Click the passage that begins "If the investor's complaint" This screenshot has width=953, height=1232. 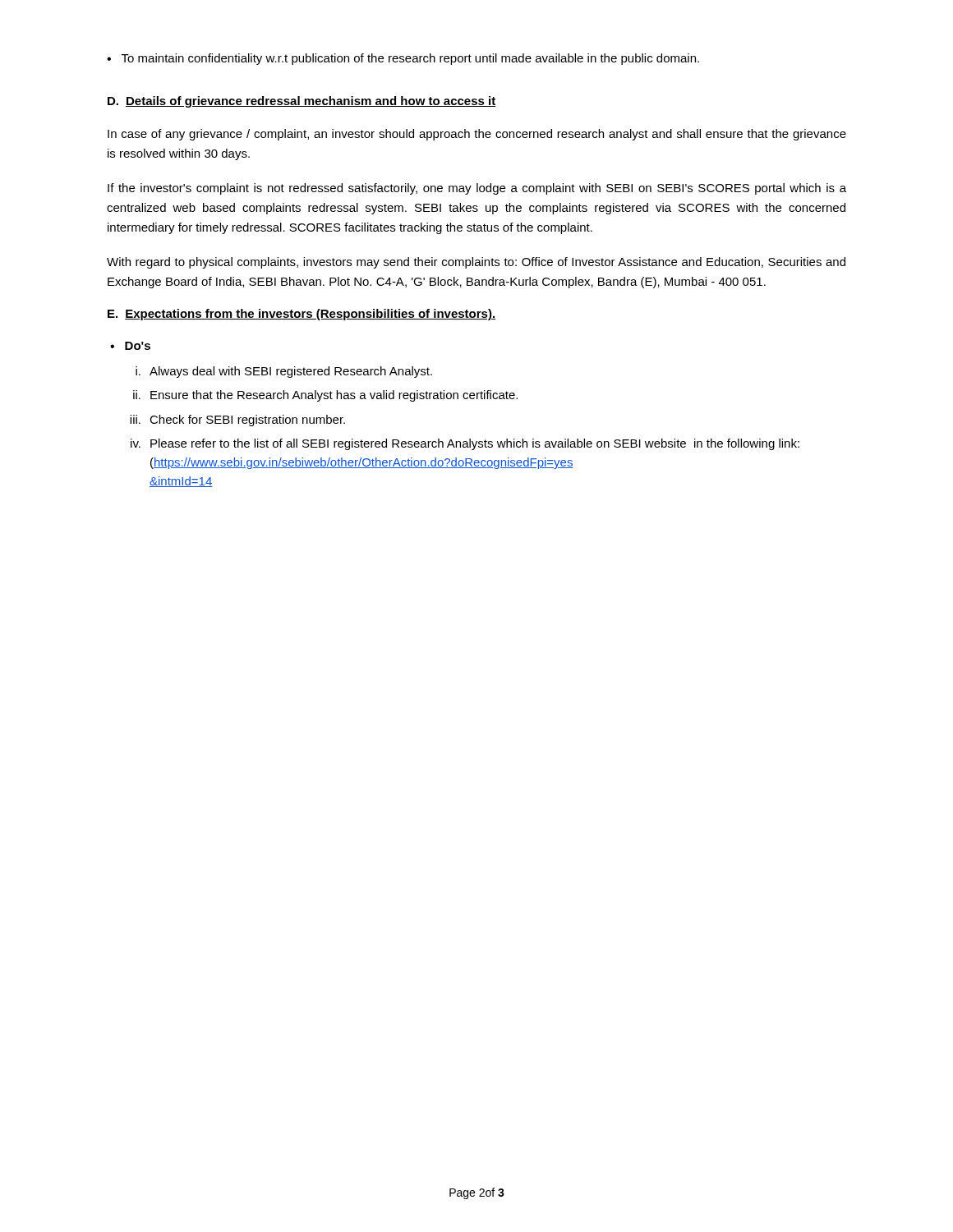tap(476, 207)
